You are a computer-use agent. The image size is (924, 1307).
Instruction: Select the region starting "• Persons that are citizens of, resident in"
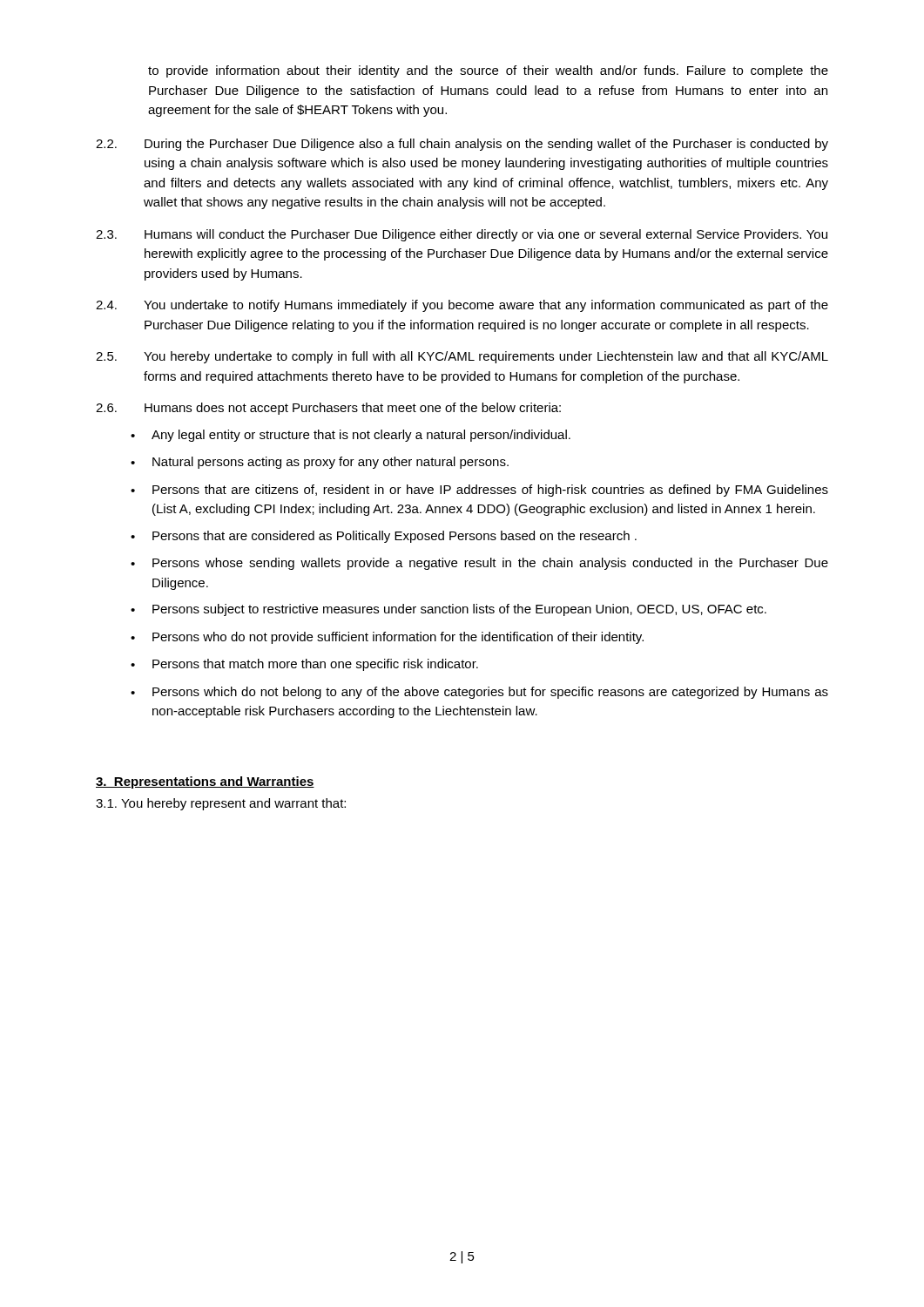[x=479, y=499]
